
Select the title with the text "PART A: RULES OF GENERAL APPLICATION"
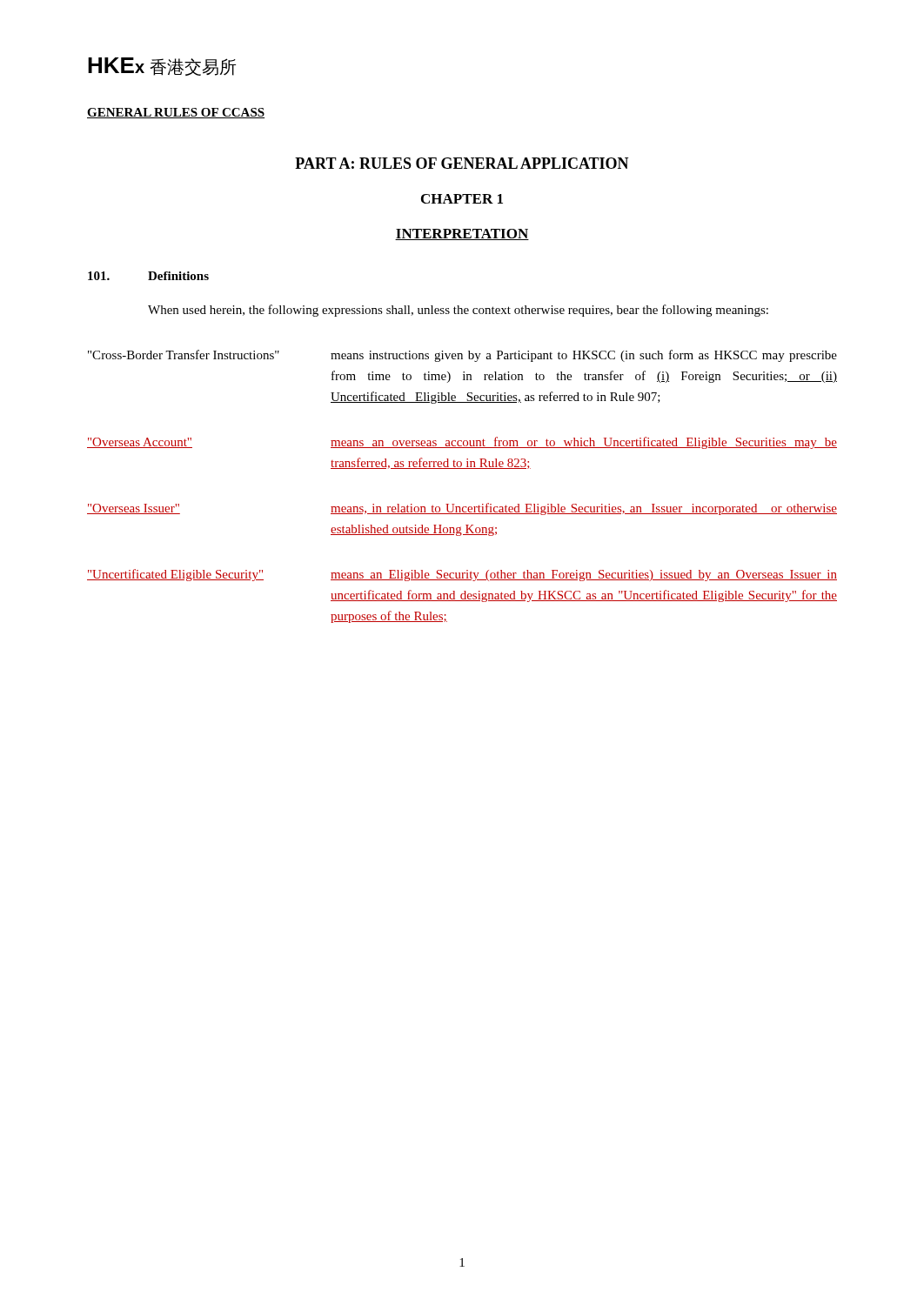pos(462,164)
